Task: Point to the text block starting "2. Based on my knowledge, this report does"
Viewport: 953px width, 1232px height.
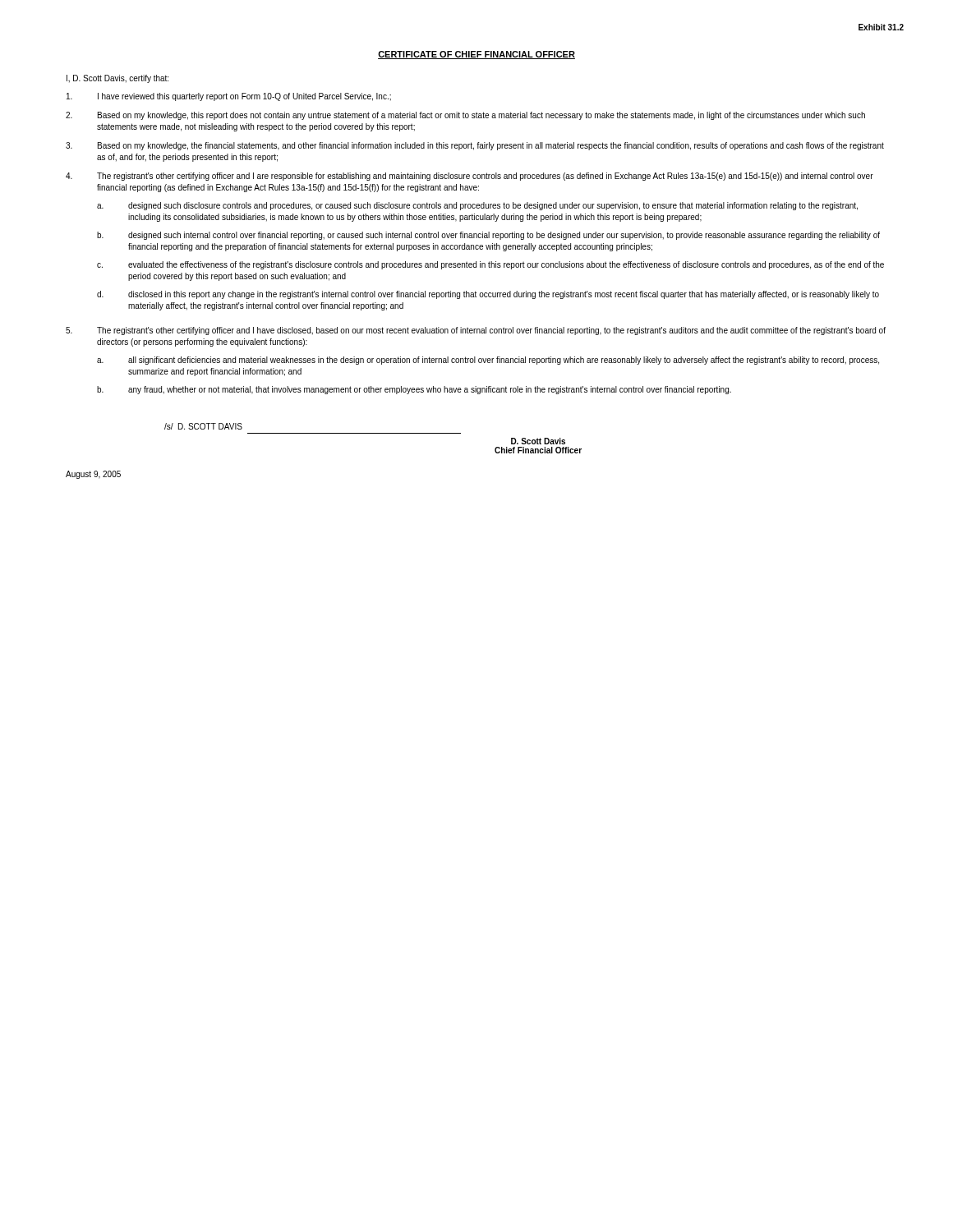Action: (476, 122)
